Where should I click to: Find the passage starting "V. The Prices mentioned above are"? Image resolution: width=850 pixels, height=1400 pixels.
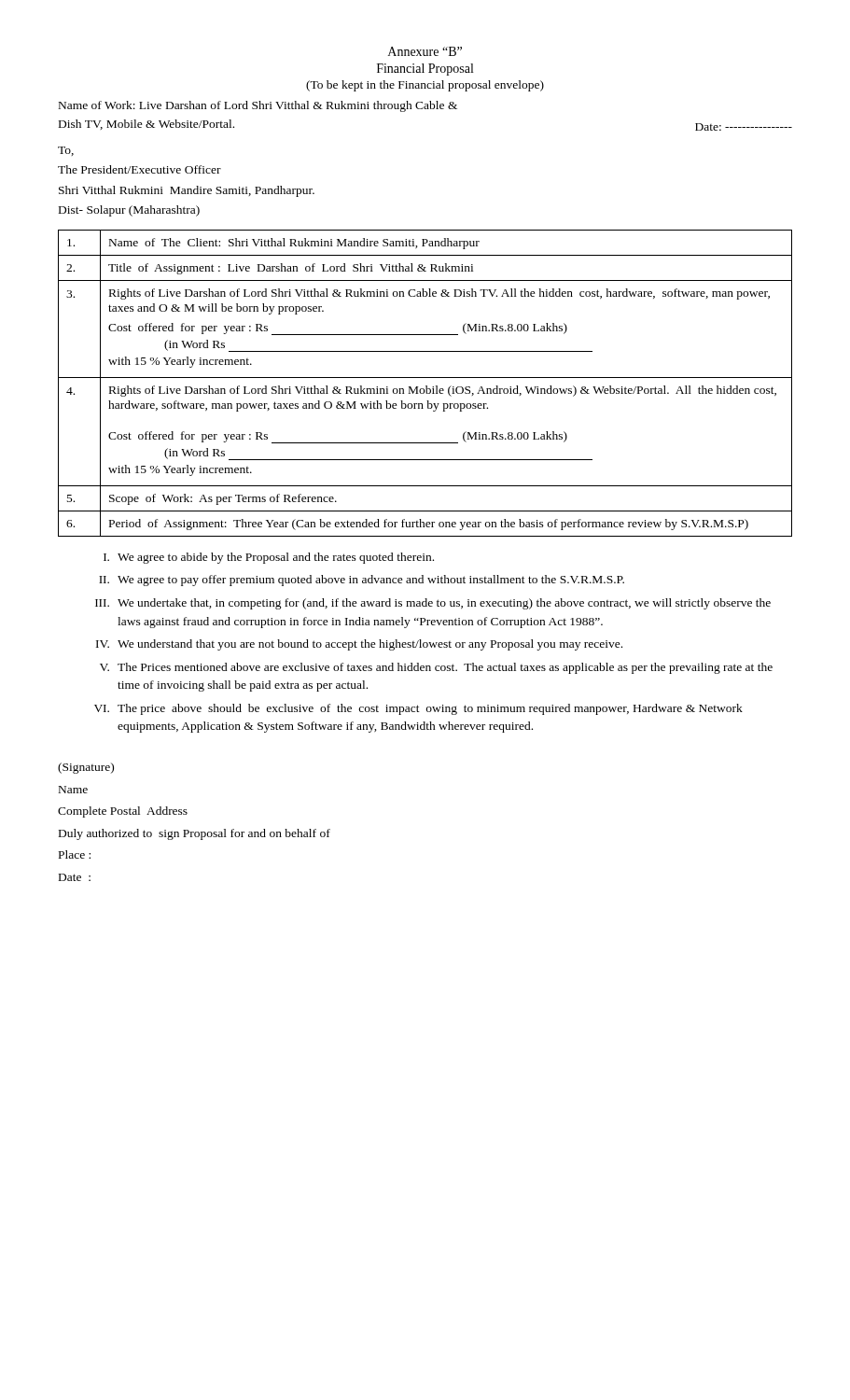point(433,676)
